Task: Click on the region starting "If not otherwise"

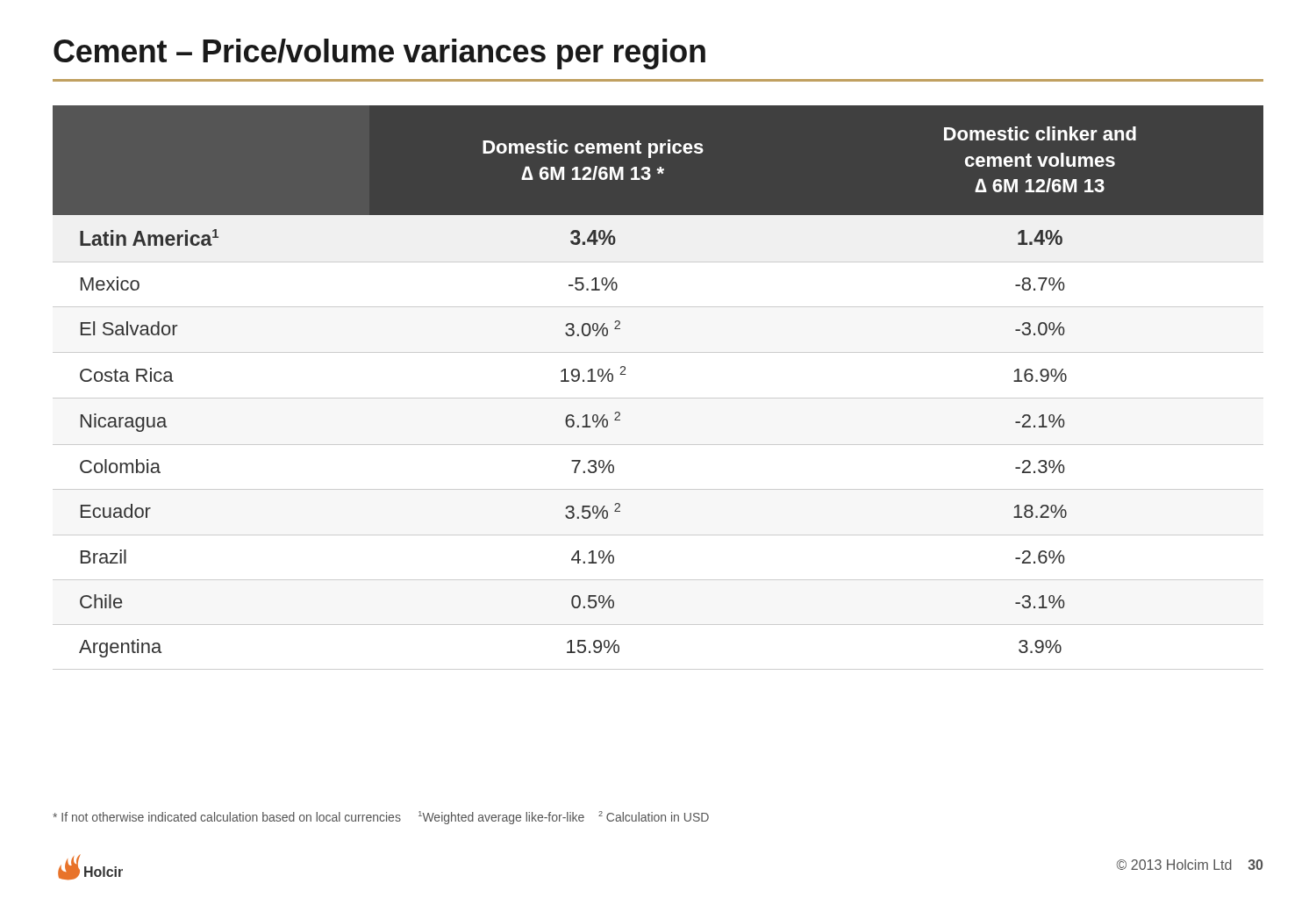Action: 381,817
